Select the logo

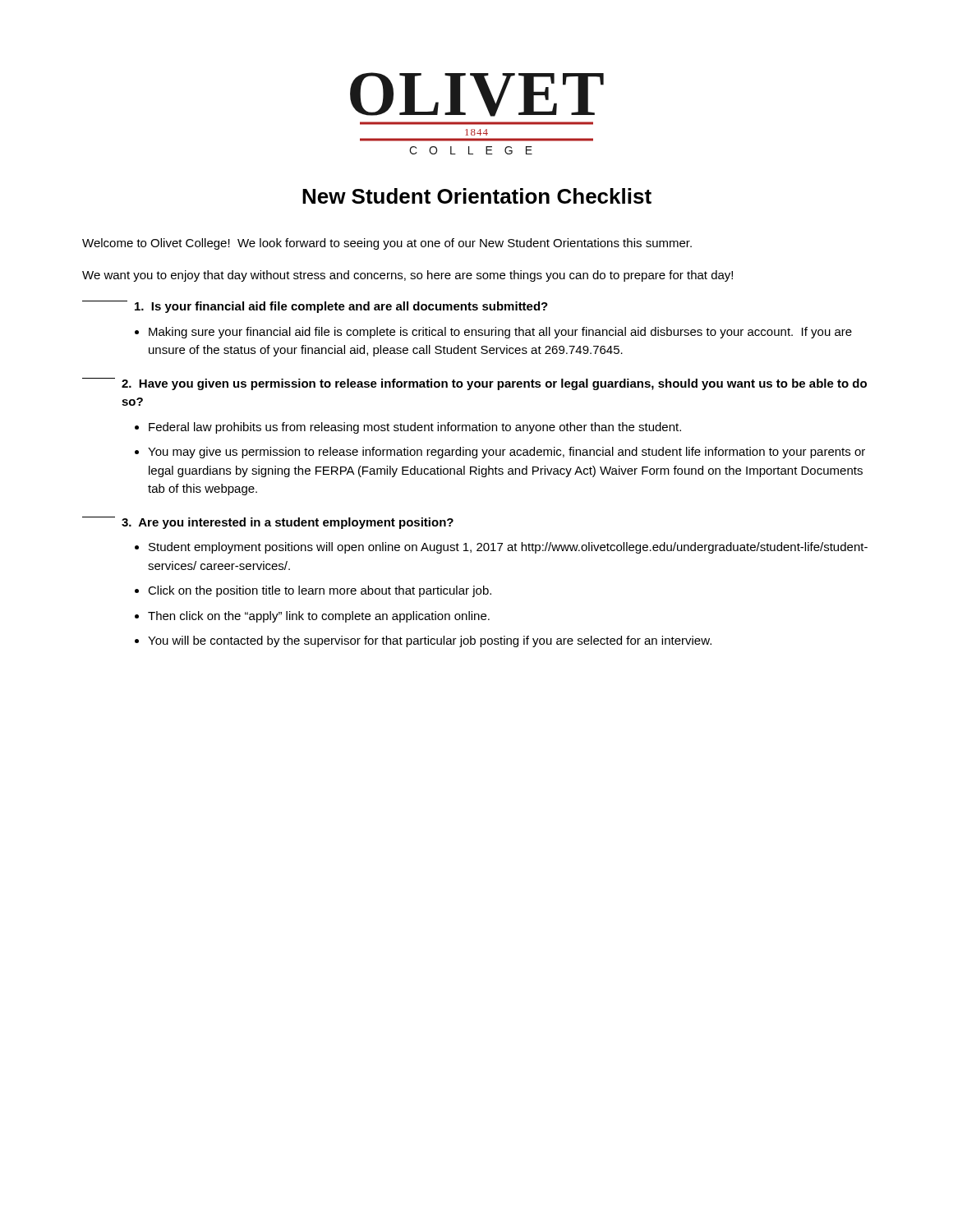(x=476, y=104)
